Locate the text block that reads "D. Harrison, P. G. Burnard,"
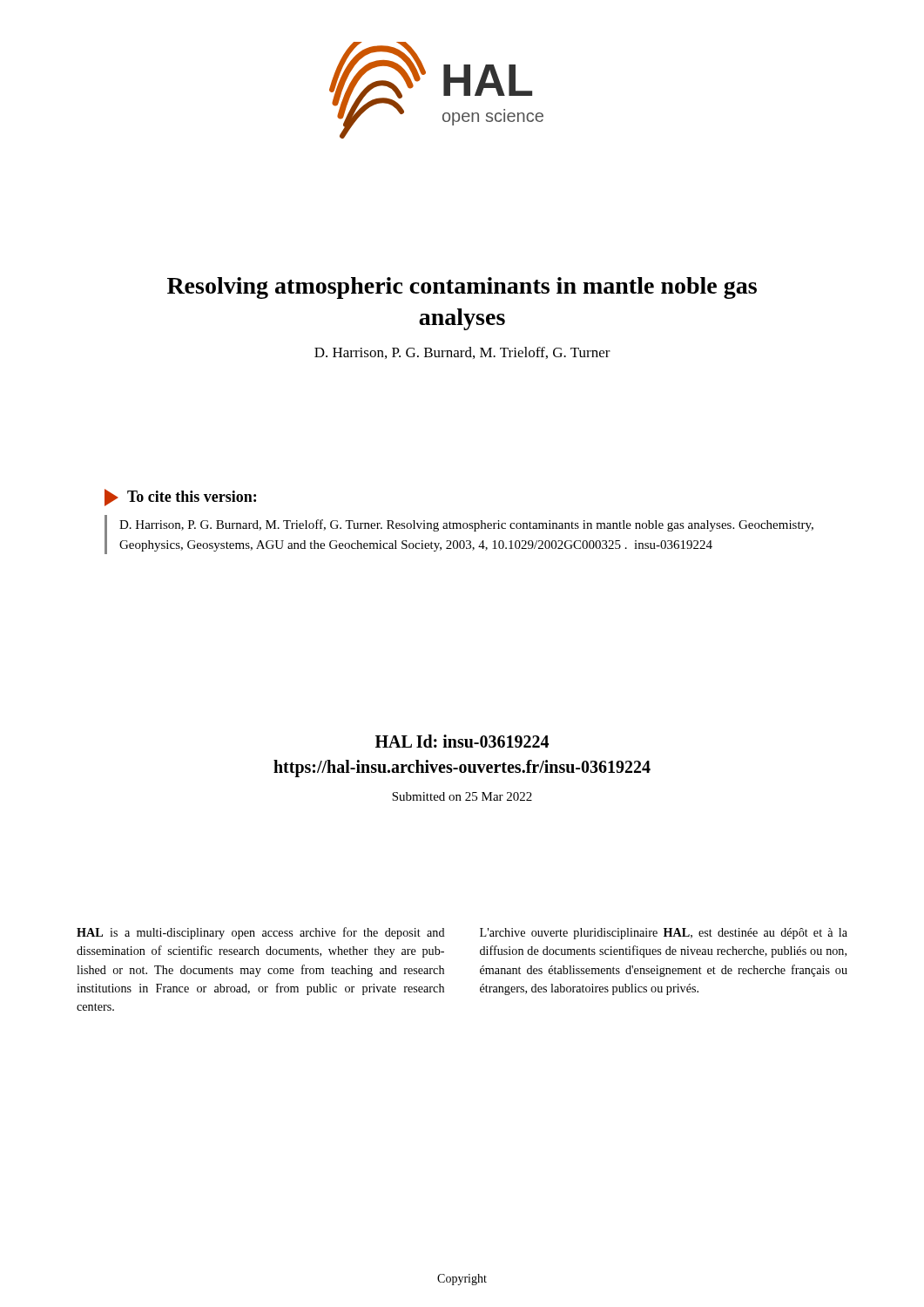This screenshot has height=1307, width=924. pyautogui.click(x=467, y=534)
